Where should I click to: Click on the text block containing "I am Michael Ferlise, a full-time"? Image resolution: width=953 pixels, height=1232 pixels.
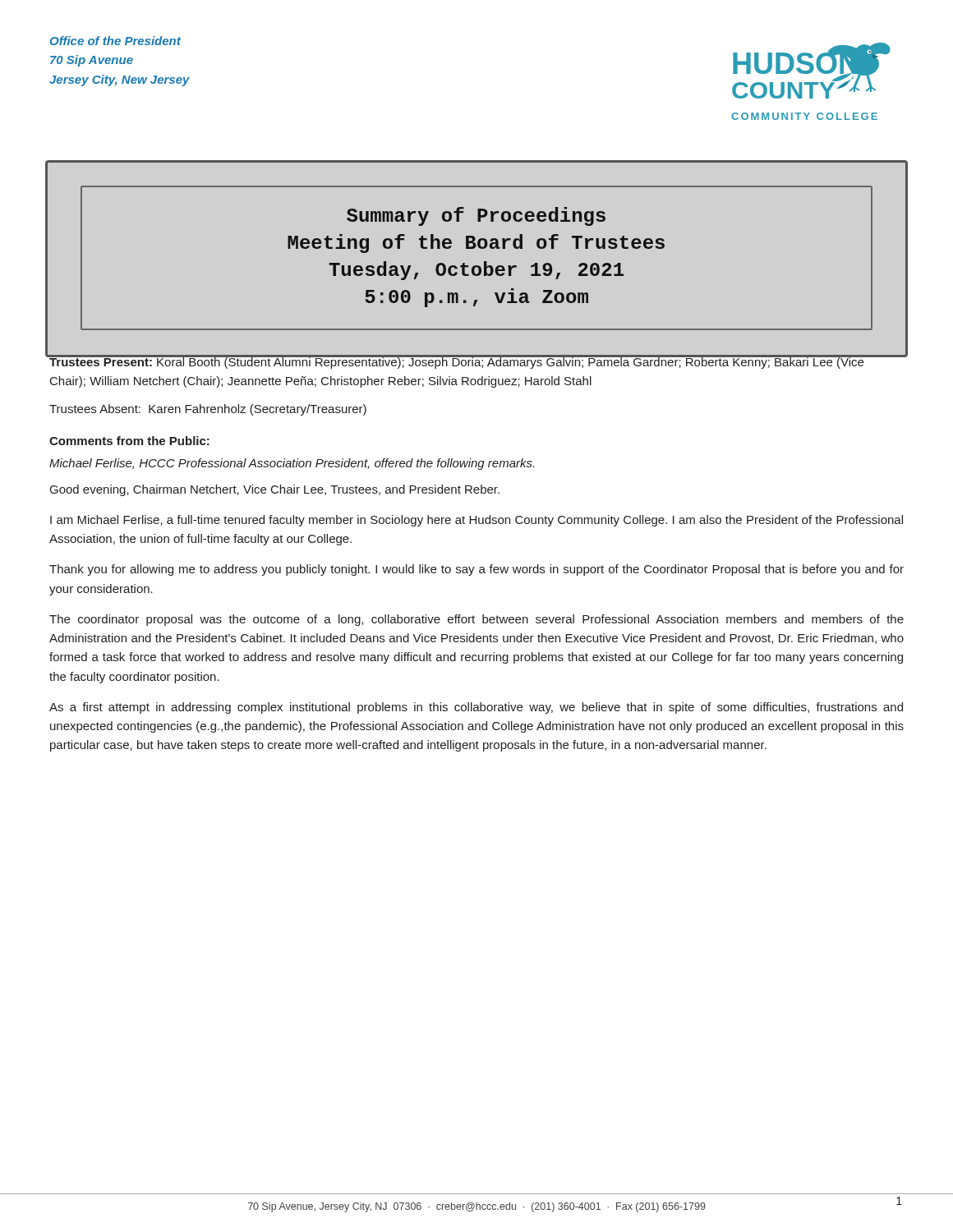(x=476, y=529)
